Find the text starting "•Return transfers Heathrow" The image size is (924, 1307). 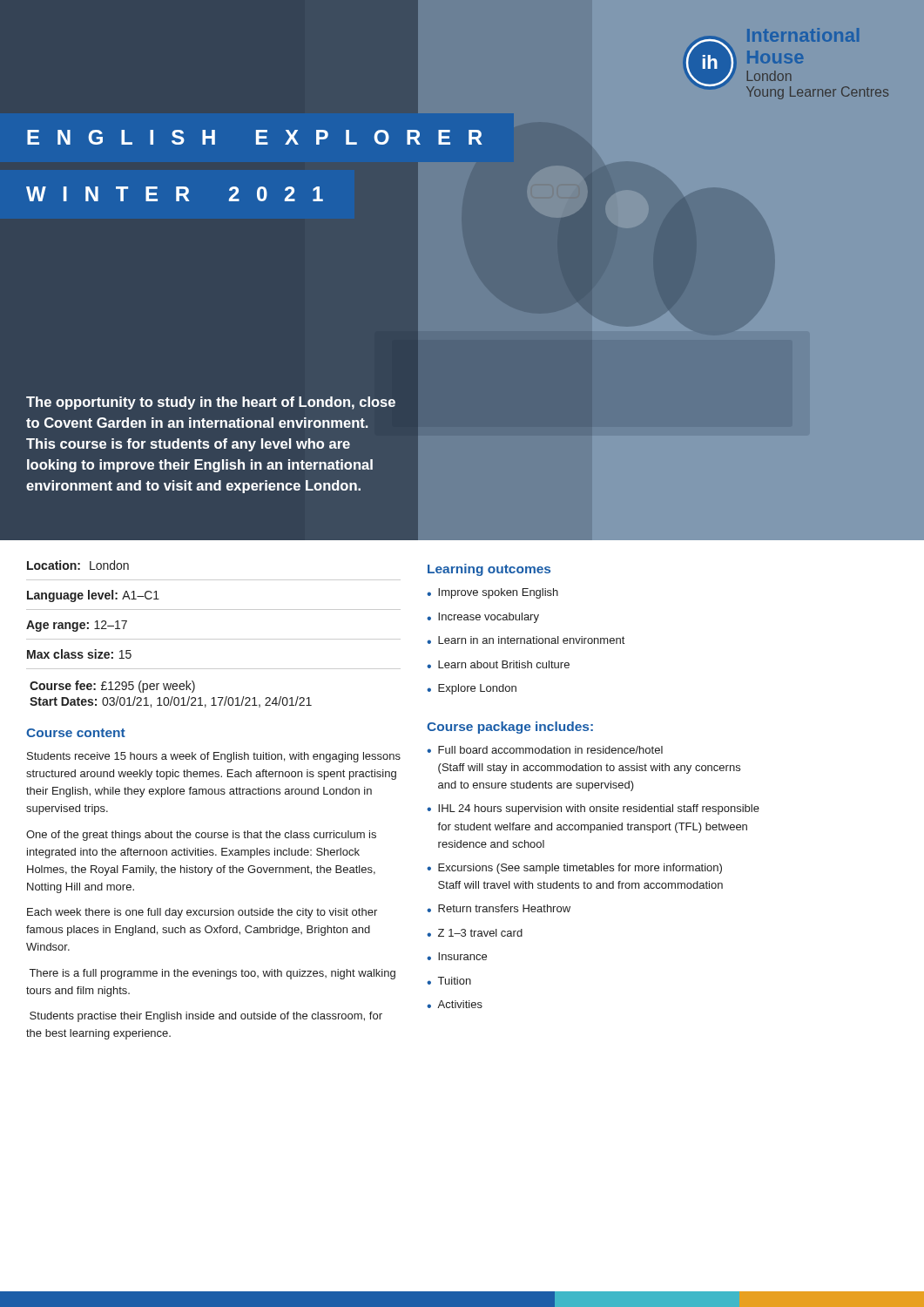(x=499, y=911)
